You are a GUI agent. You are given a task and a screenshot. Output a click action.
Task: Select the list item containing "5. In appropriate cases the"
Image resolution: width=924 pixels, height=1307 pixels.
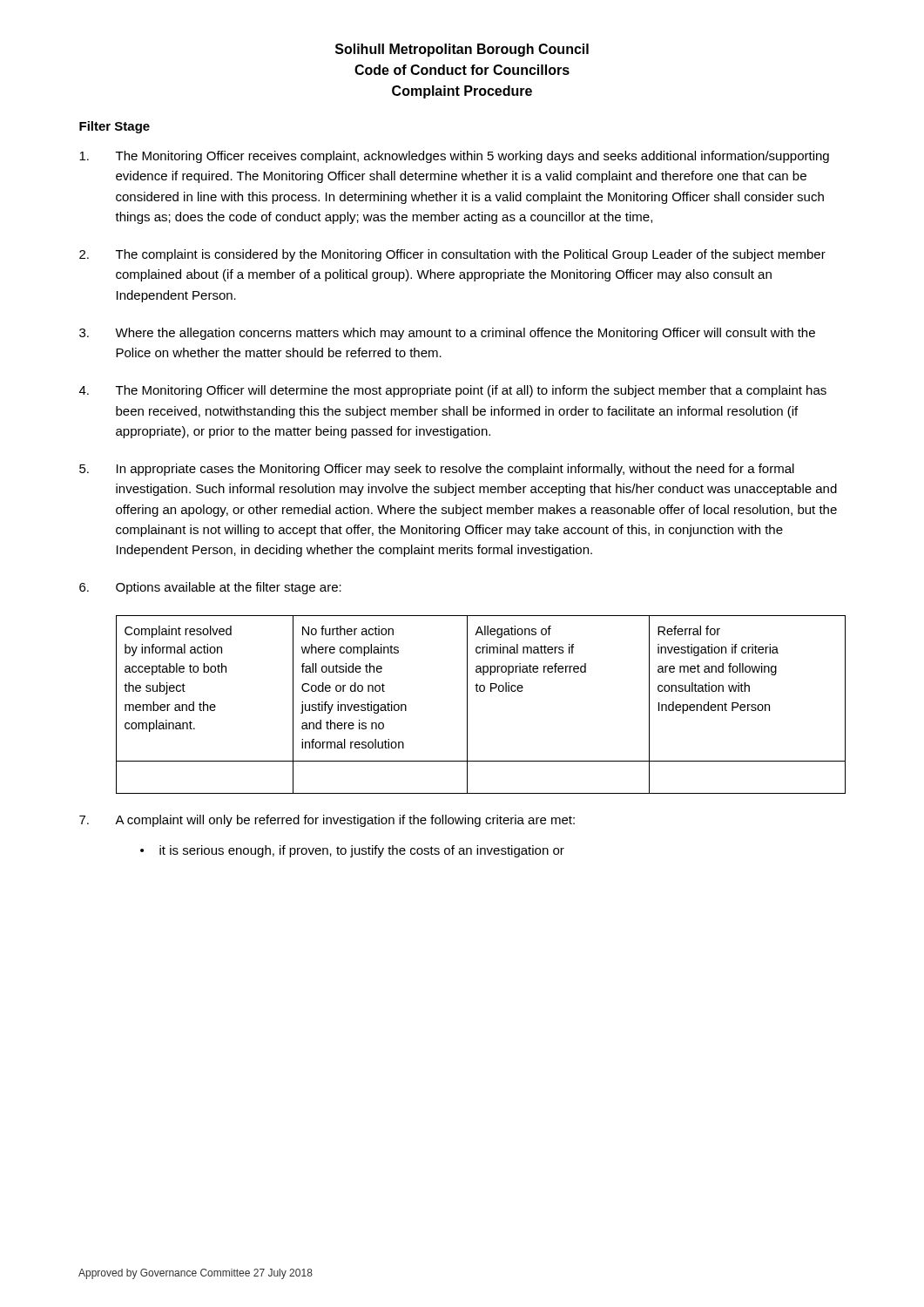click(462, 509)
